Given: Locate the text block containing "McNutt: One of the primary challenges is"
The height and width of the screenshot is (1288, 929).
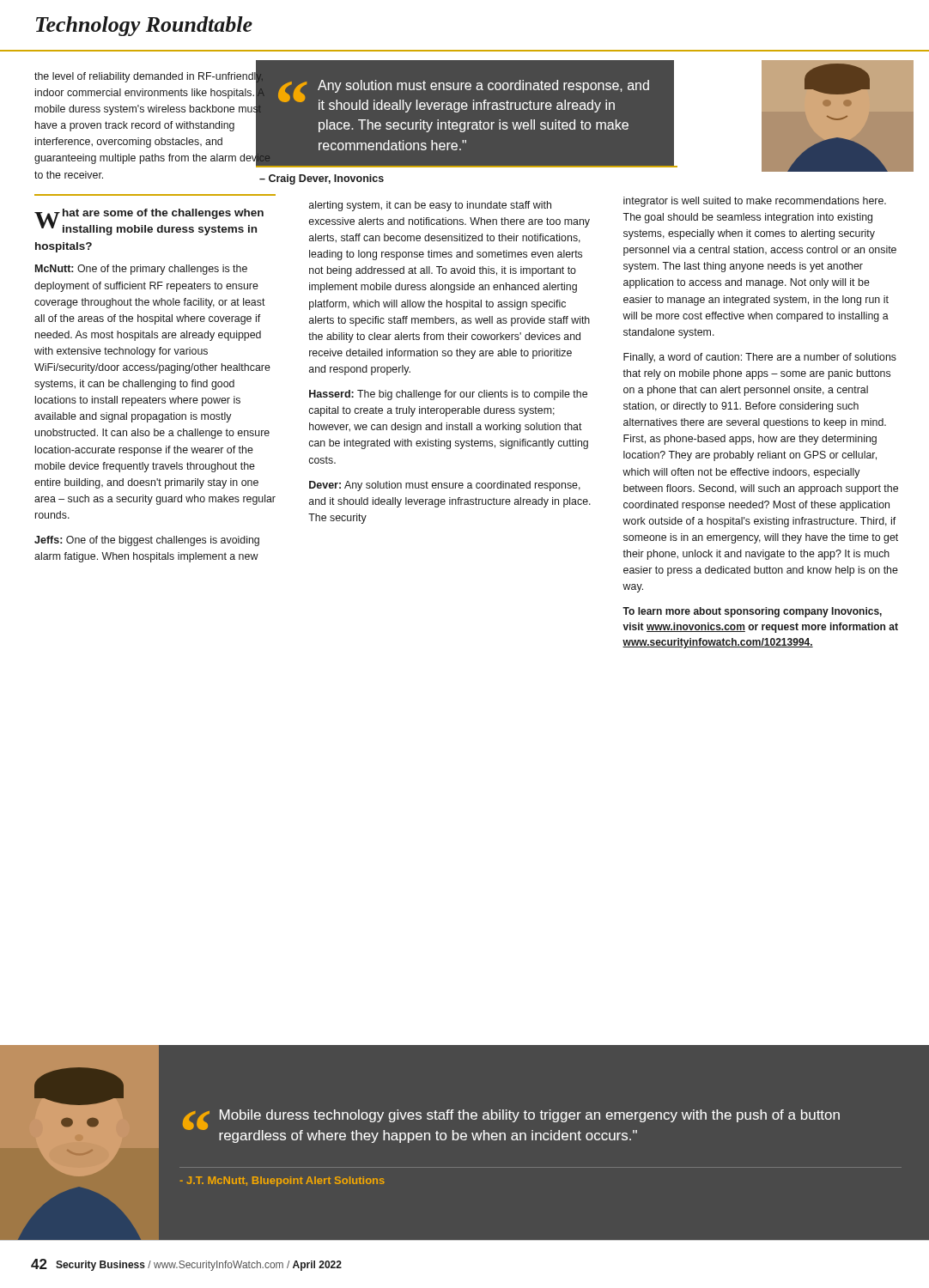Looking at the screenshot, I should pyautogui.click(x=155, y=392).
